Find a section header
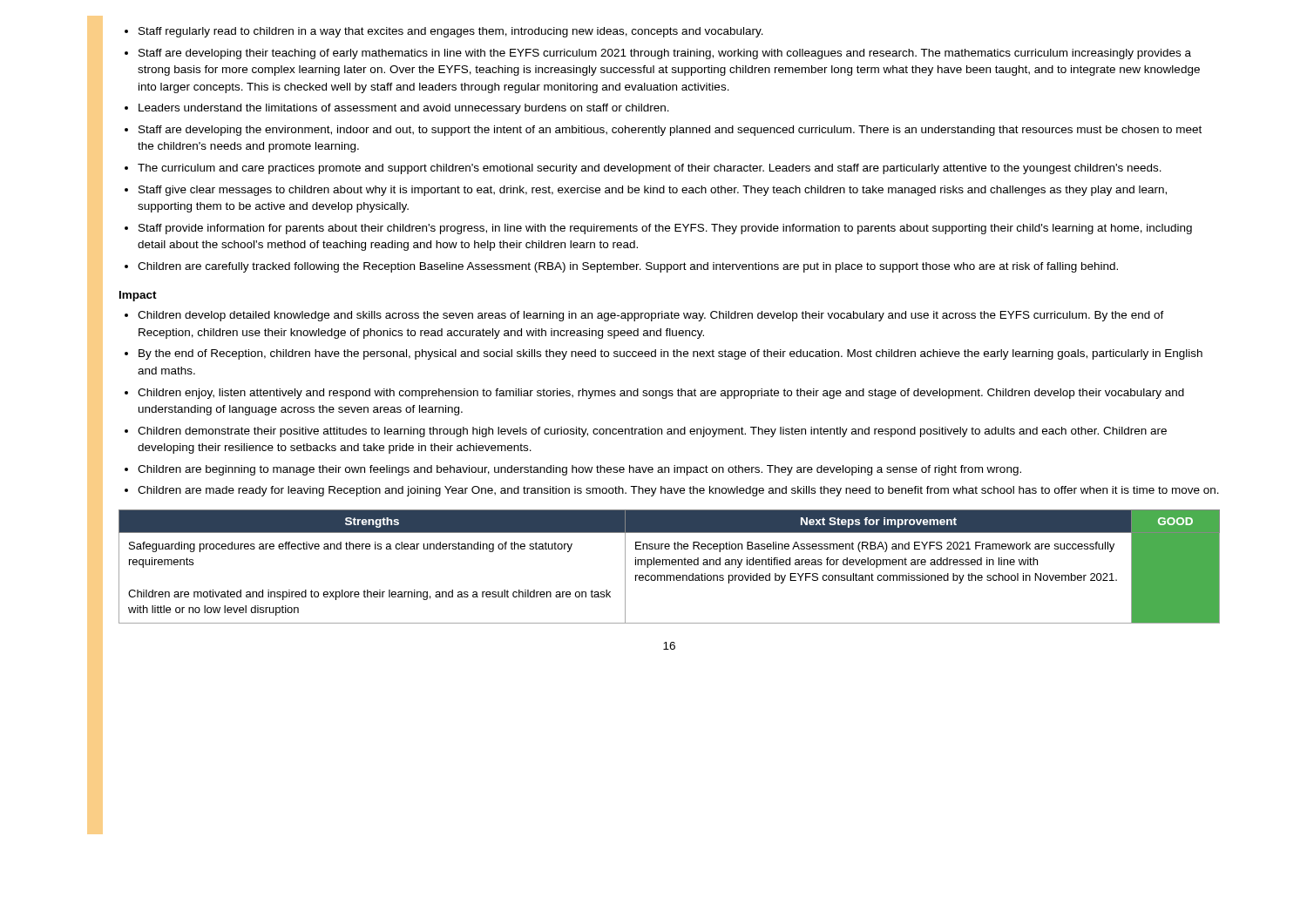 point(137,295)
